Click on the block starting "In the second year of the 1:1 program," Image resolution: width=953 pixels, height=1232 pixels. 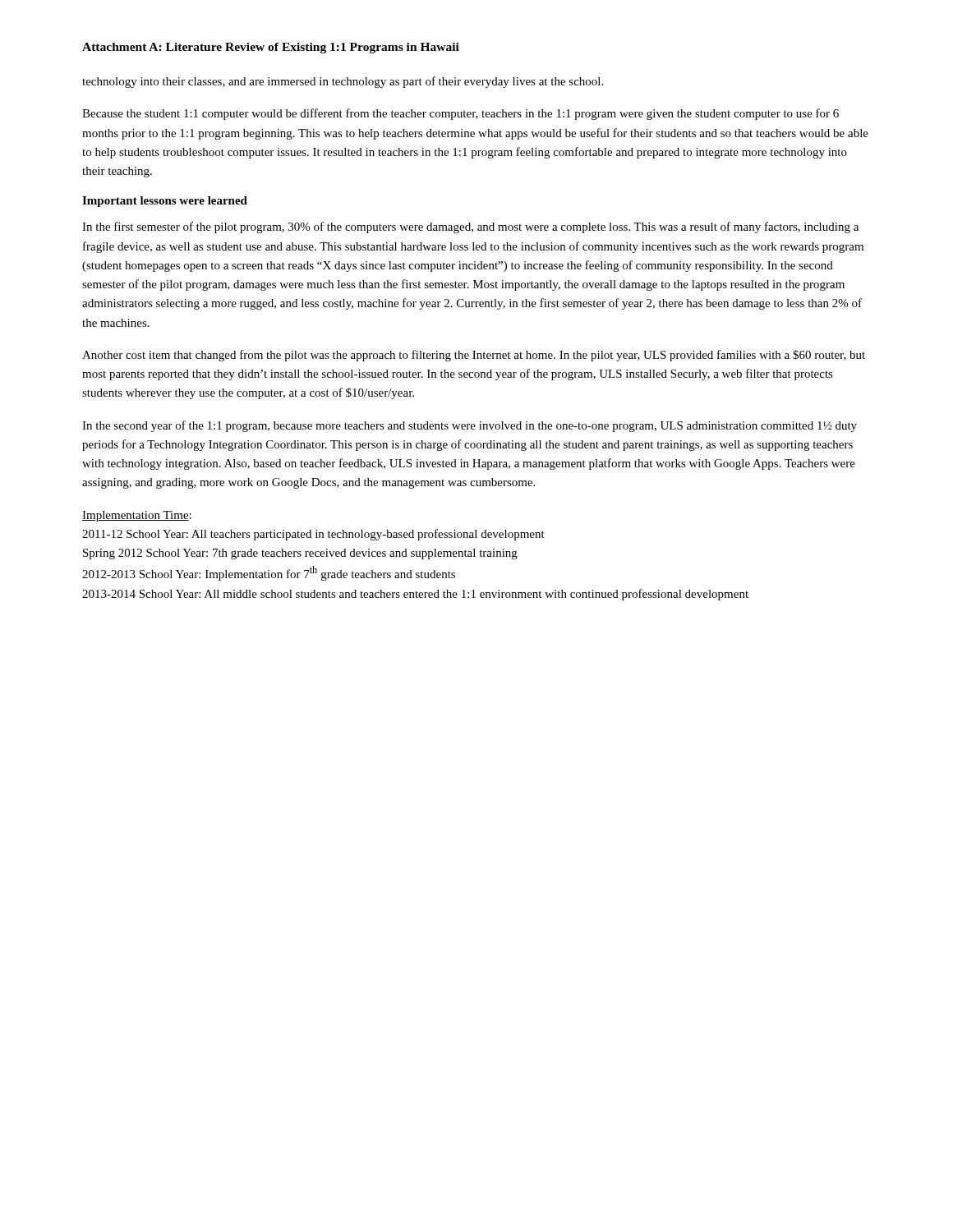470,454
